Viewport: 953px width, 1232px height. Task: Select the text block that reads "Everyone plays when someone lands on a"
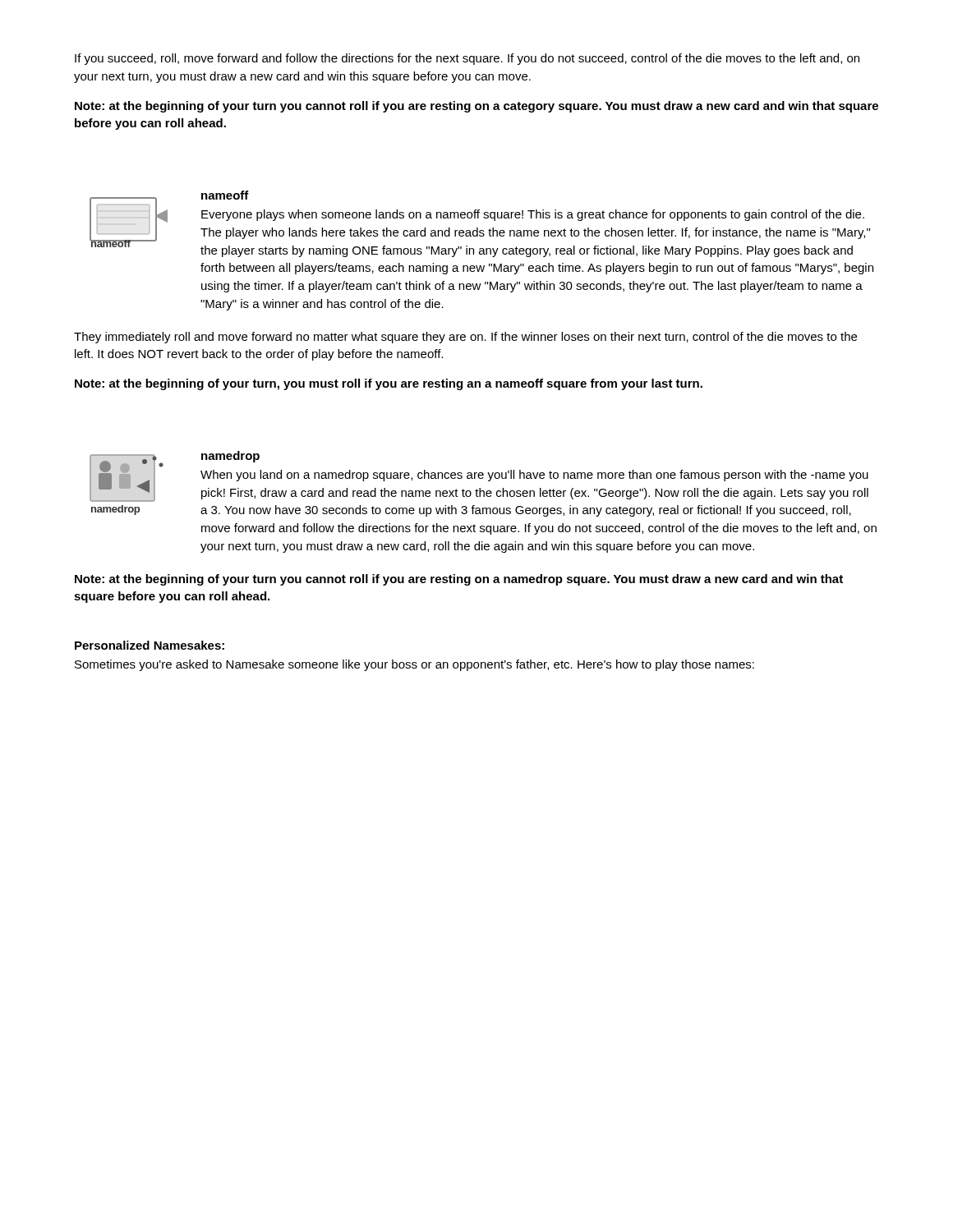537,259
